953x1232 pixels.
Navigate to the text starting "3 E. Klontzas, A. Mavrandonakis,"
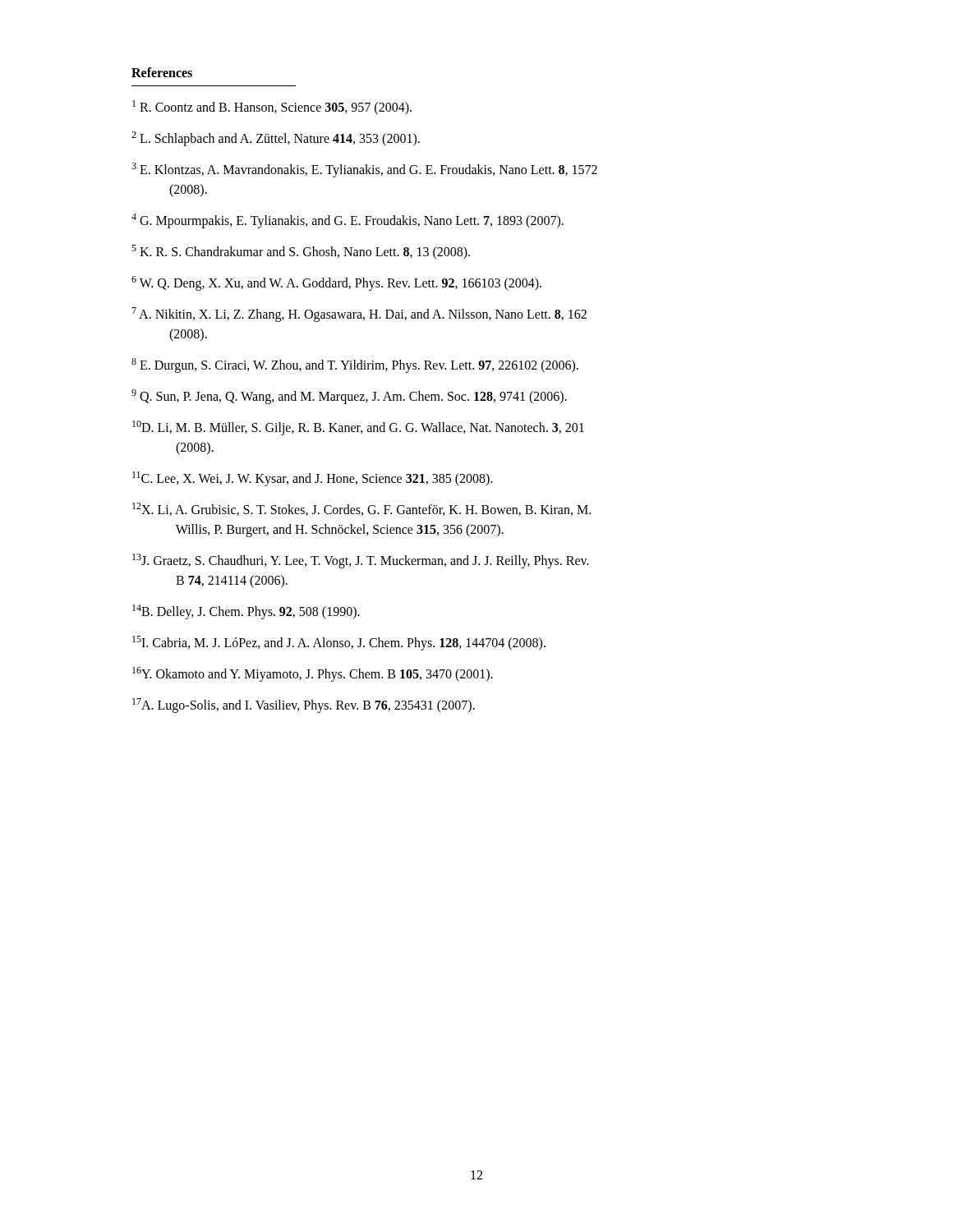point(365,178)
